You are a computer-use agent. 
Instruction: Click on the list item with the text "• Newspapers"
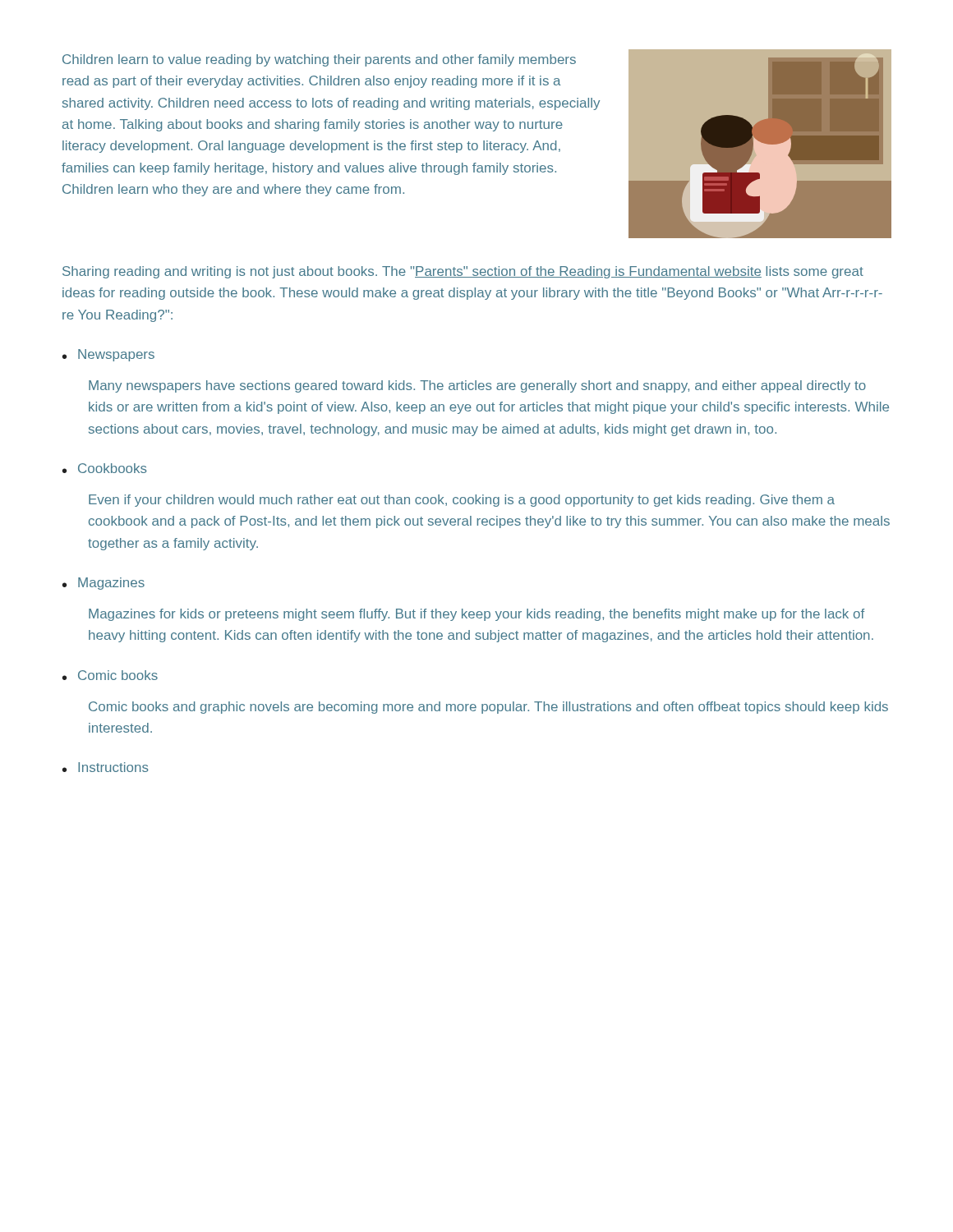pyautogui.click(x=108, y=355)
